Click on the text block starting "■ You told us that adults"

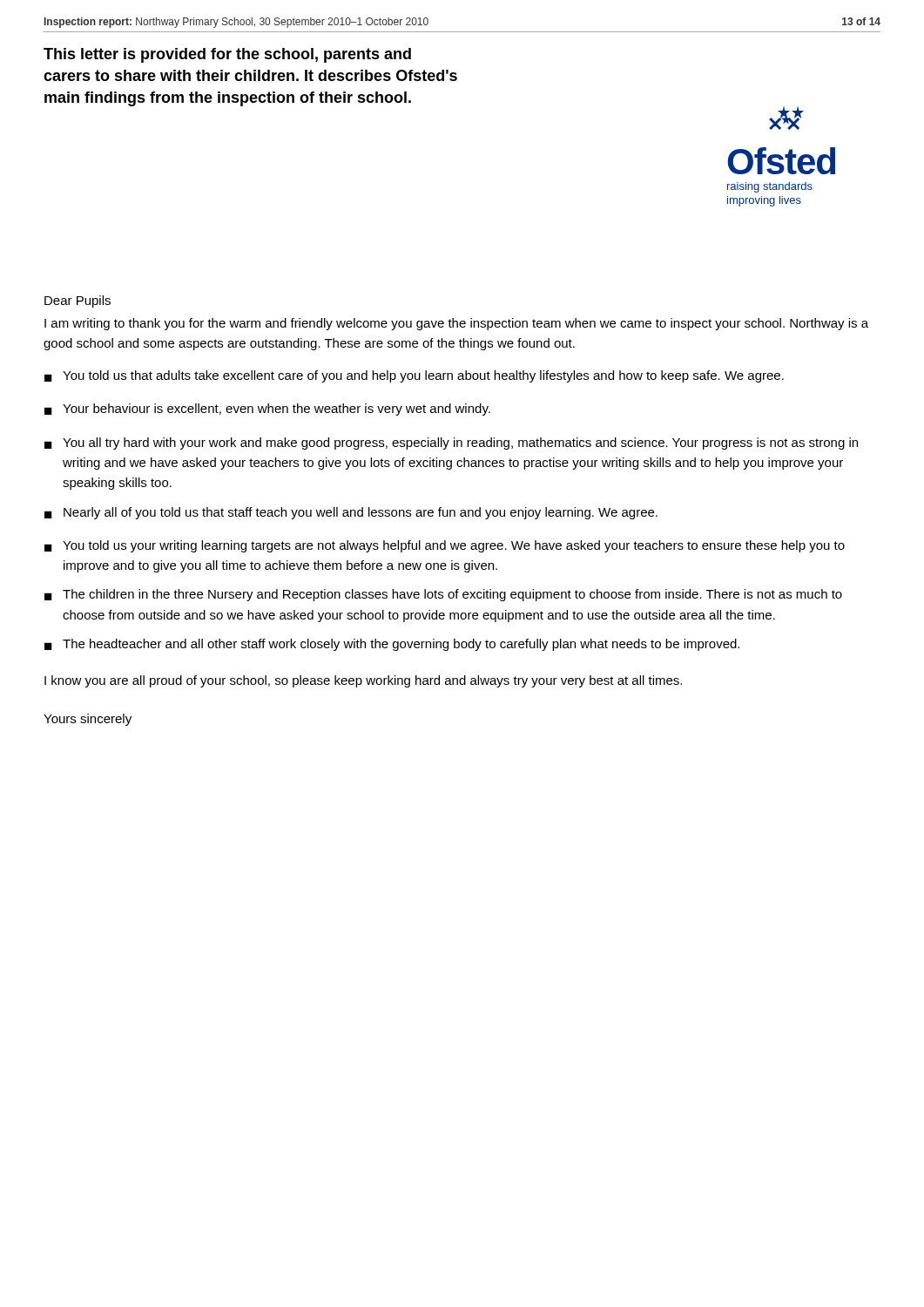(462, 378)
